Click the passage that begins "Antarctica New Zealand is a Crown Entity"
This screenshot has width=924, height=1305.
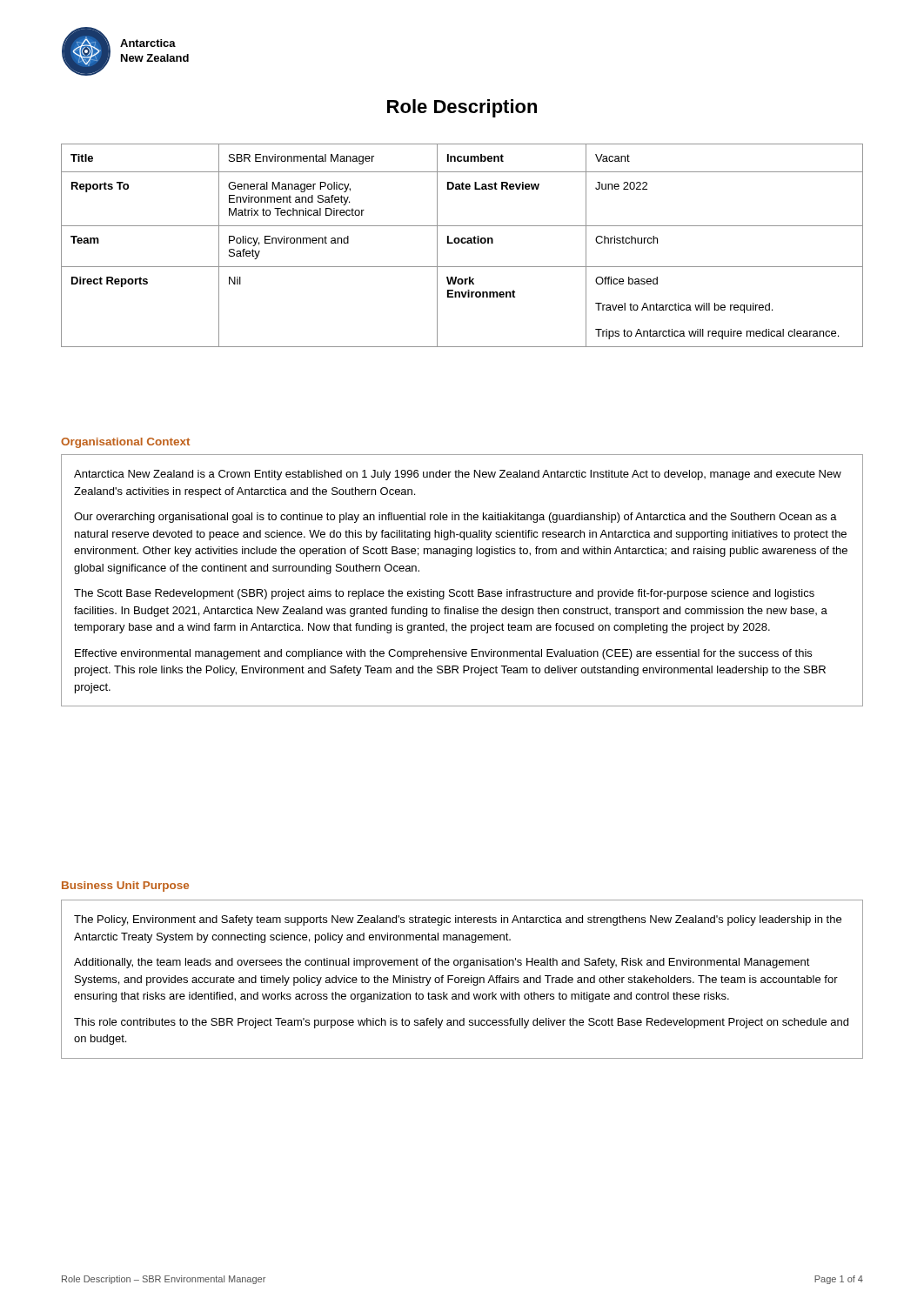[462, 580]
